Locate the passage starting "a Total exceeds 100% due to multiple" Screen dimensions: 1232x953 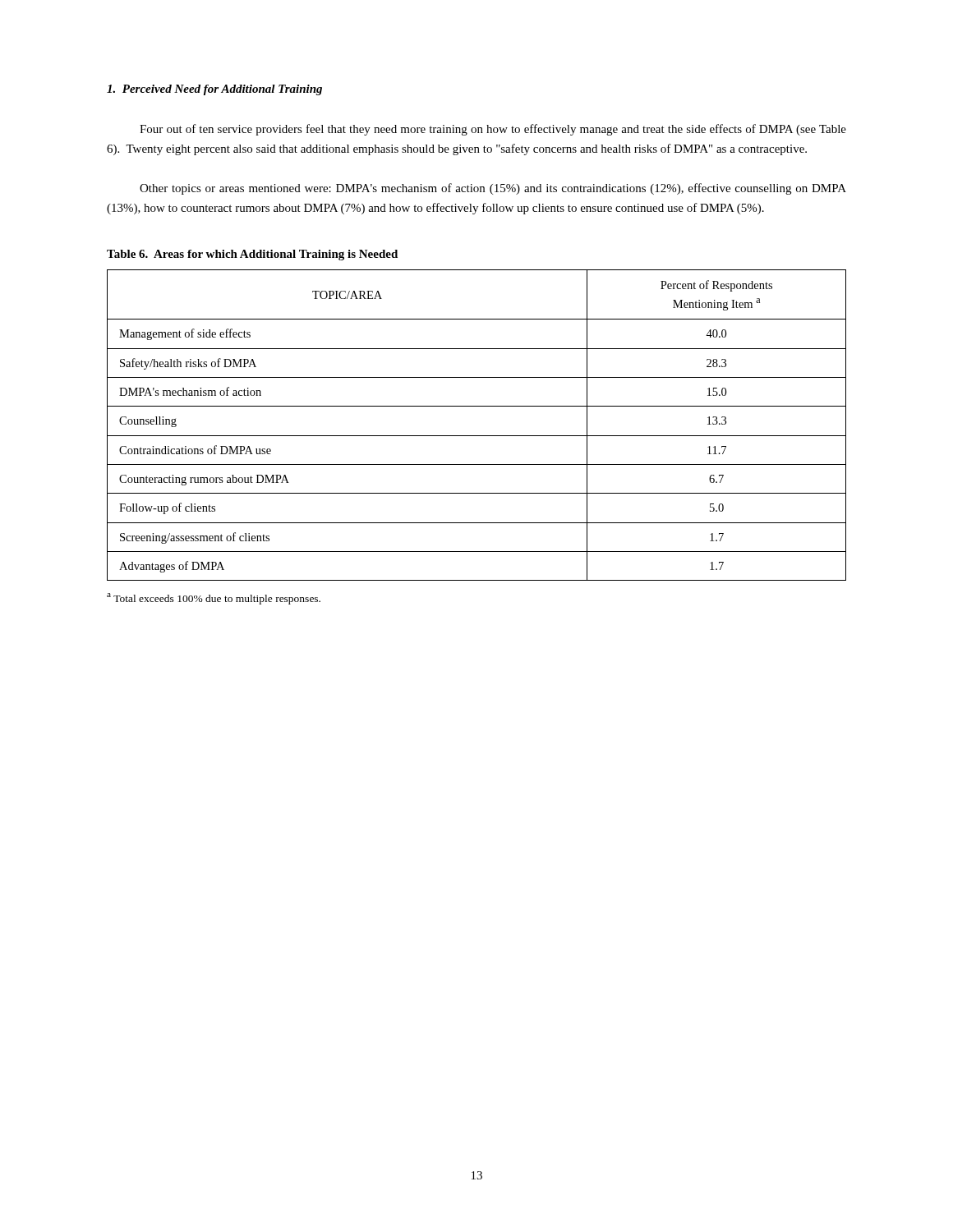pyautogui.click(x=214, y=597)
